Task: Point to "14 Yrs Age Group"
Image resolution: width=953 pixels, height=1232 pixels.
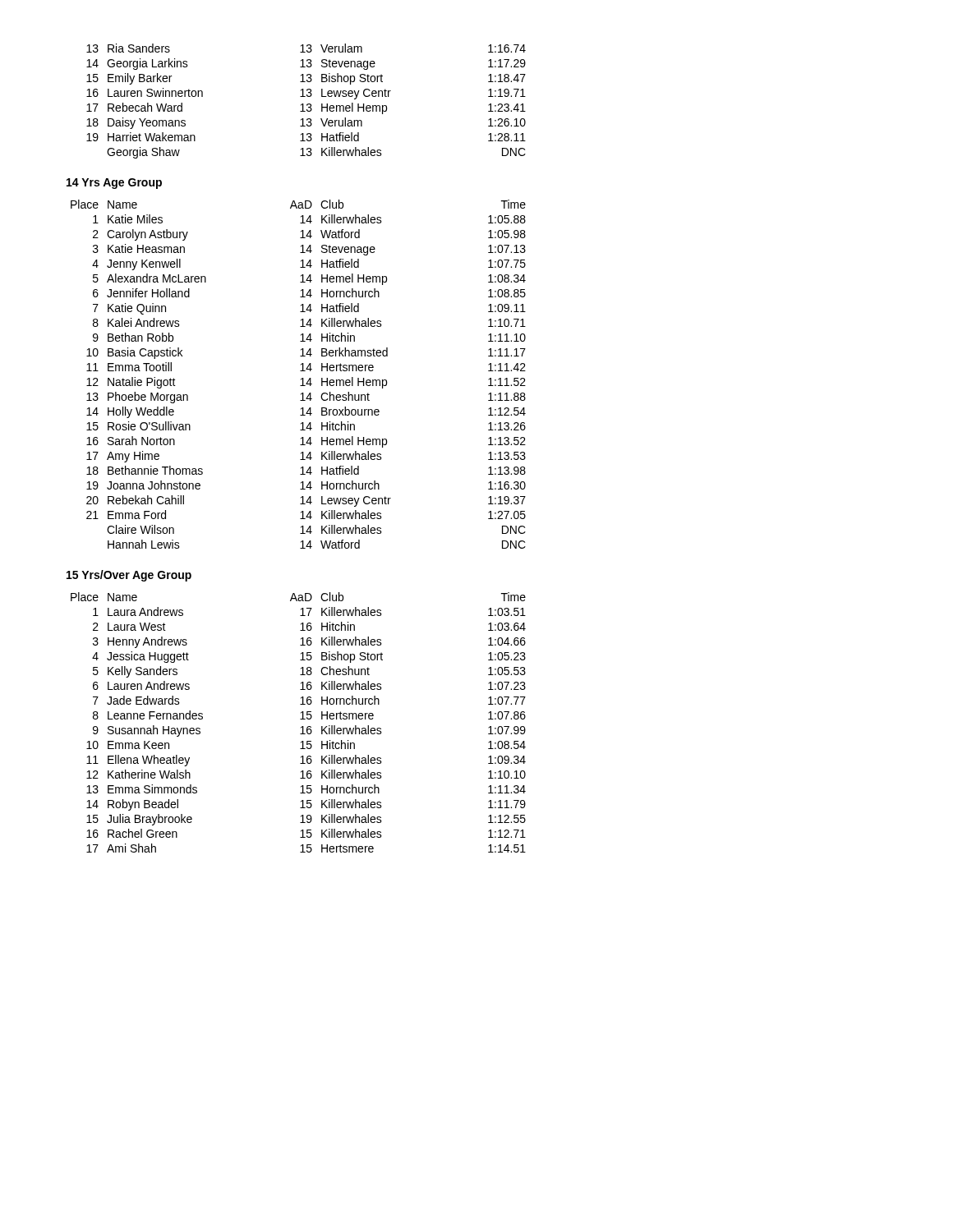Action: coord(114,182)
